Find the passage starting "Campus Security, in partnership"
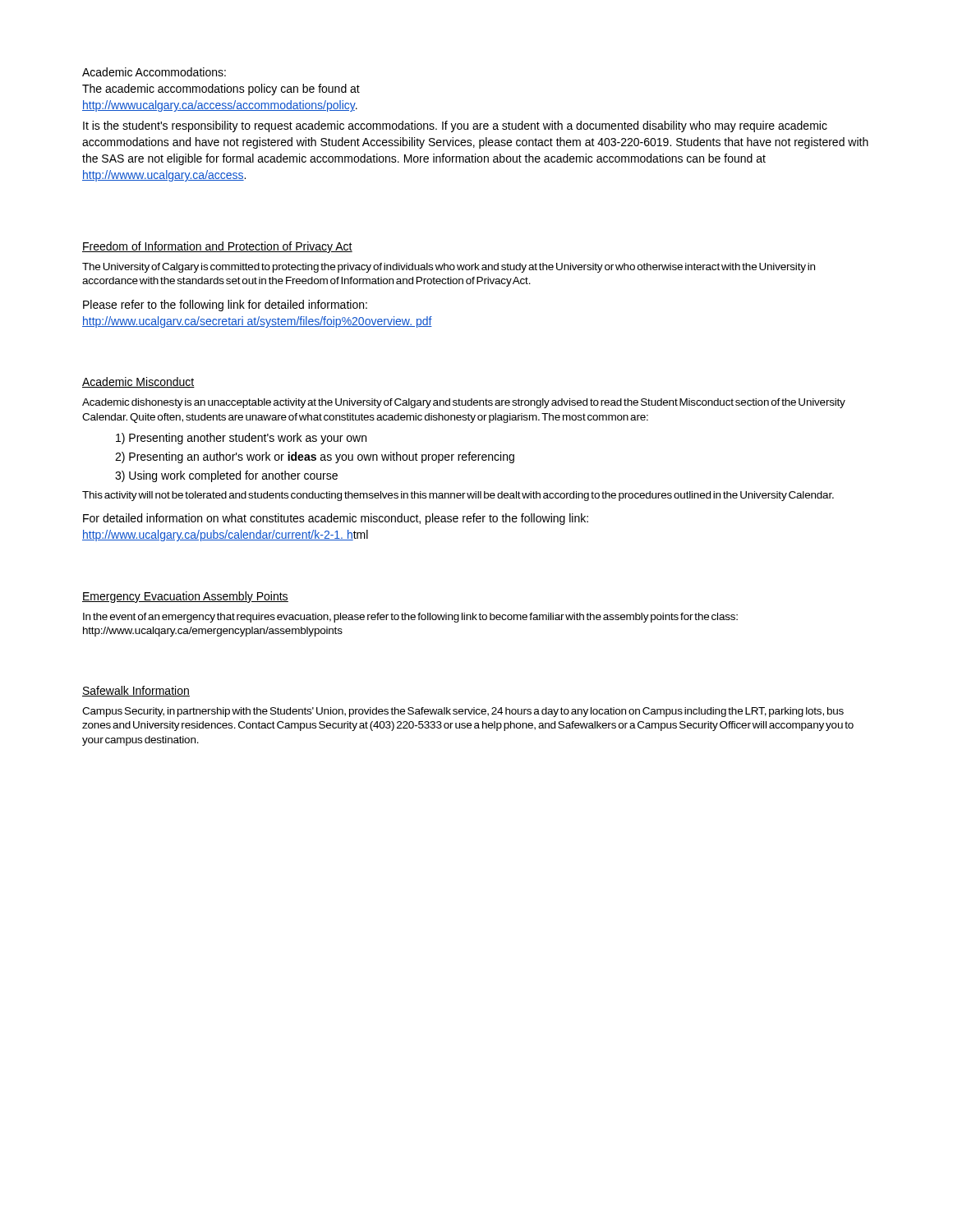953x1232 pixels. [x=468, y=725]
